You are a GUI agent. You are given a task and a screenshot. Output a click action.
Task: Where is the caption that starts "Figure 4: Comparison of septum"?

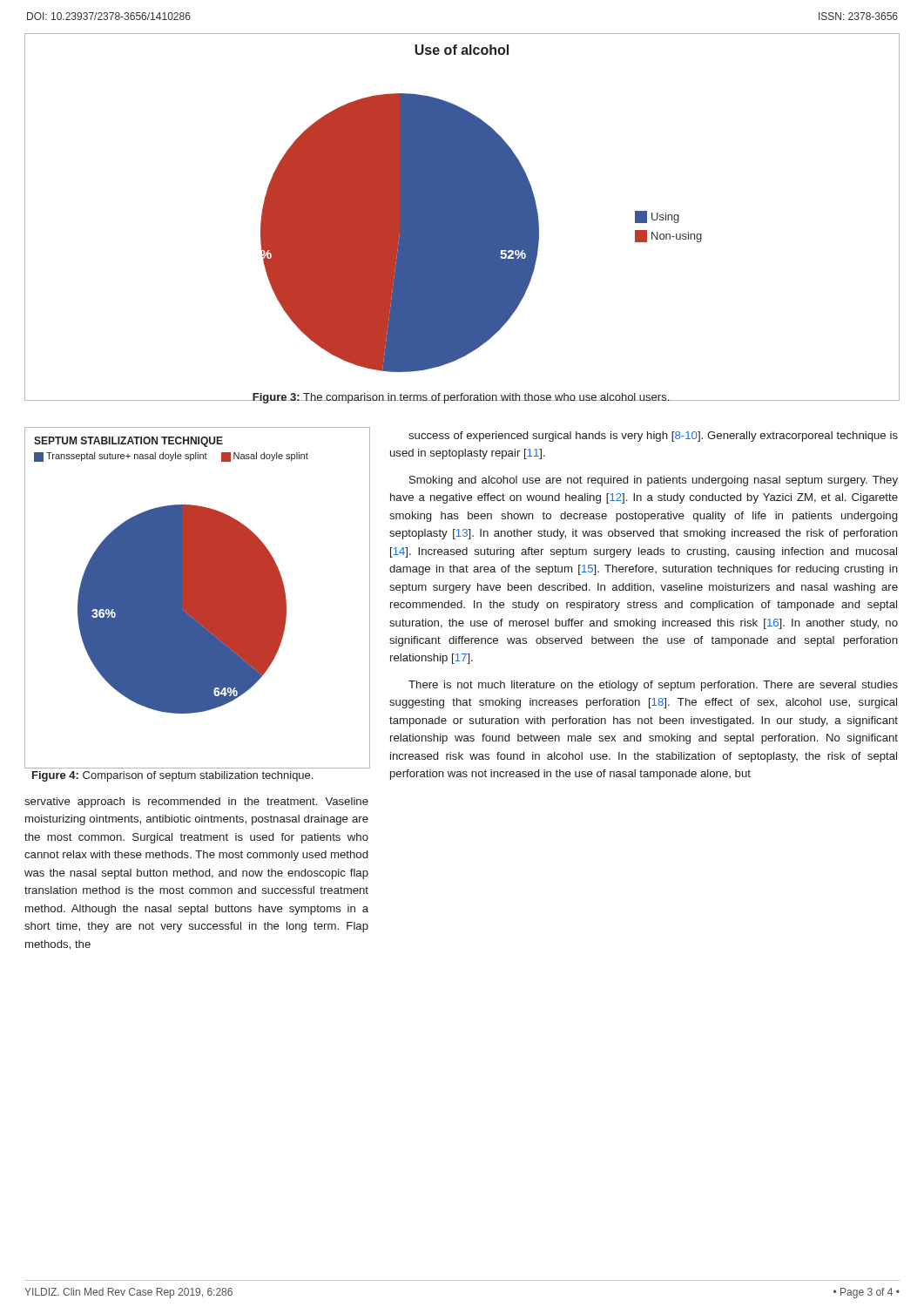click(x=173, y=775)
